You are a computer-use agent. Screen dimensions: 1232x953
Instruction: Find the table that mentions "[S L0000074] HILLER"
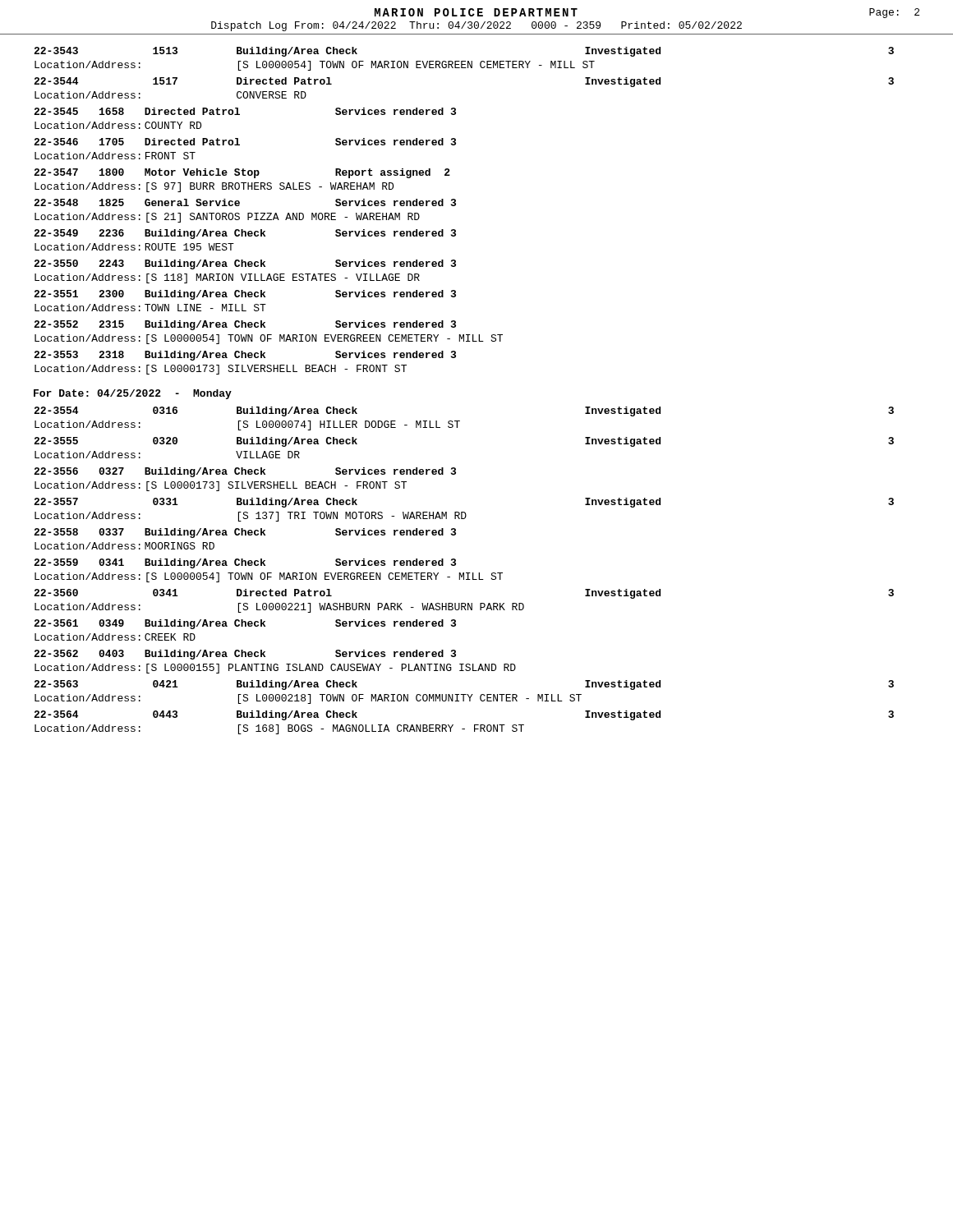click(476, 570)
